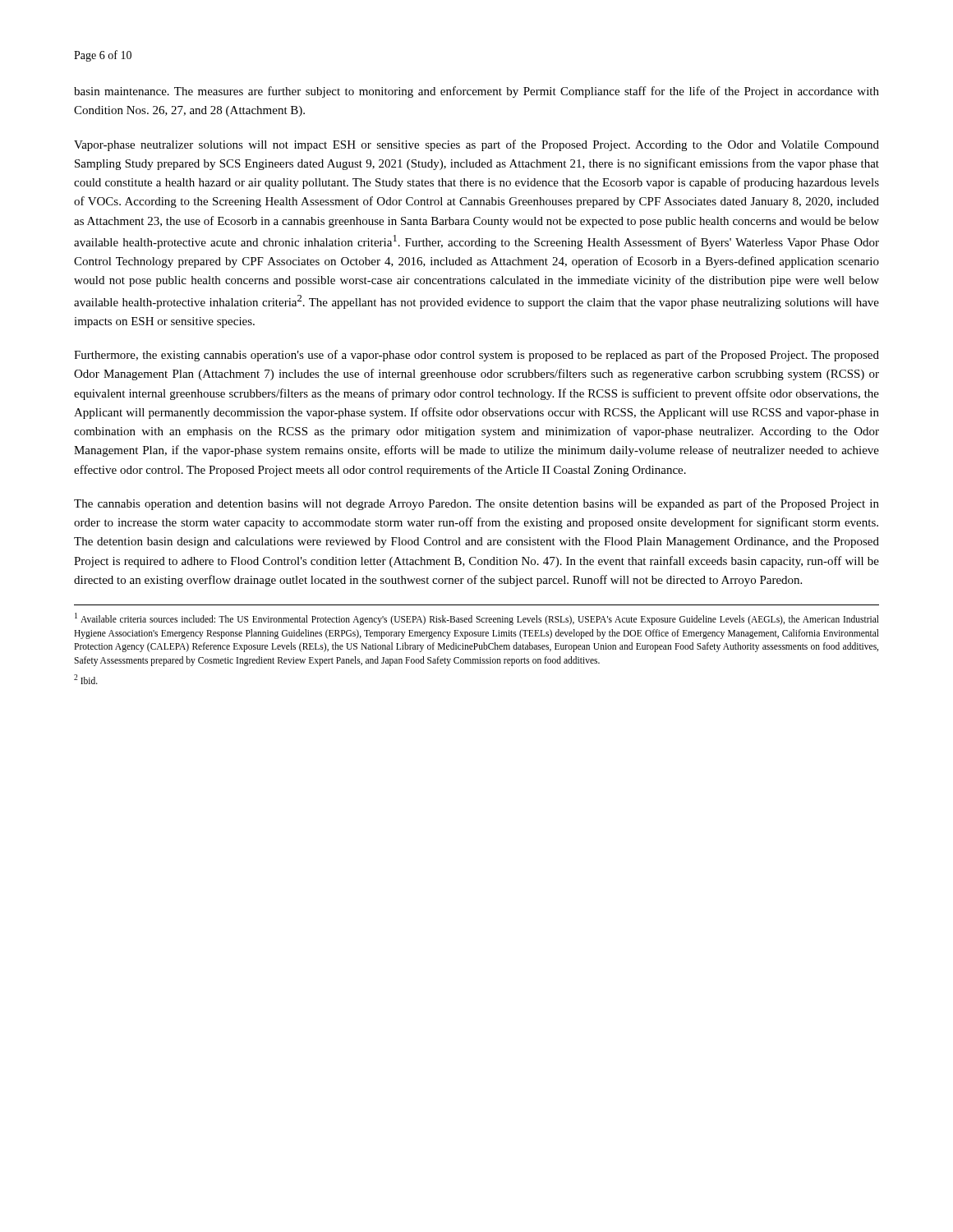
Task: Locate the text block containing "Furthermore, the existing cannabis operation's use of a"
Action: [x=476, y=412]
